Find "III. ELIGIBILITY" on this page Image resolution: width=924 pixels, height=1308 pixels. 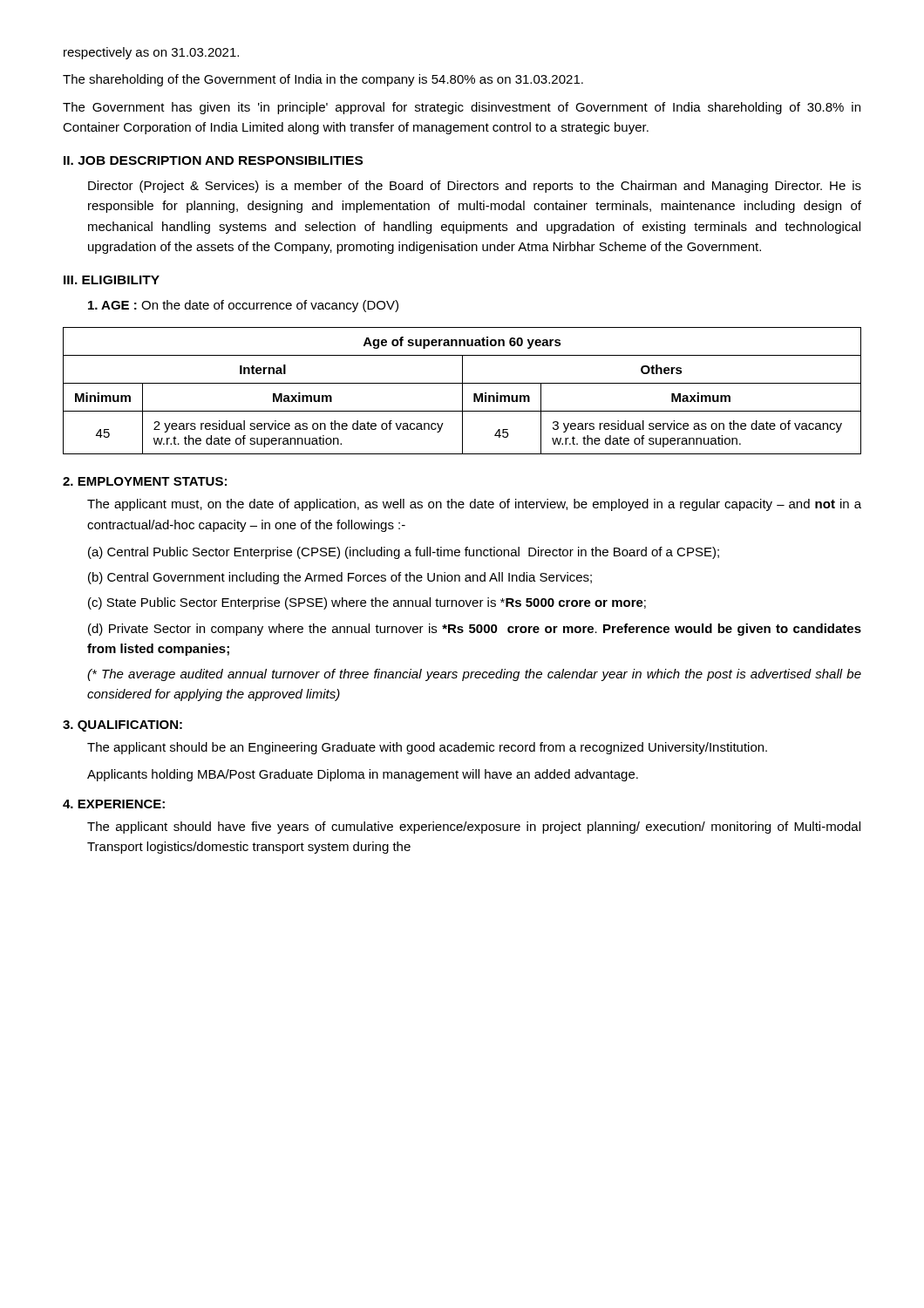[111, 279]
